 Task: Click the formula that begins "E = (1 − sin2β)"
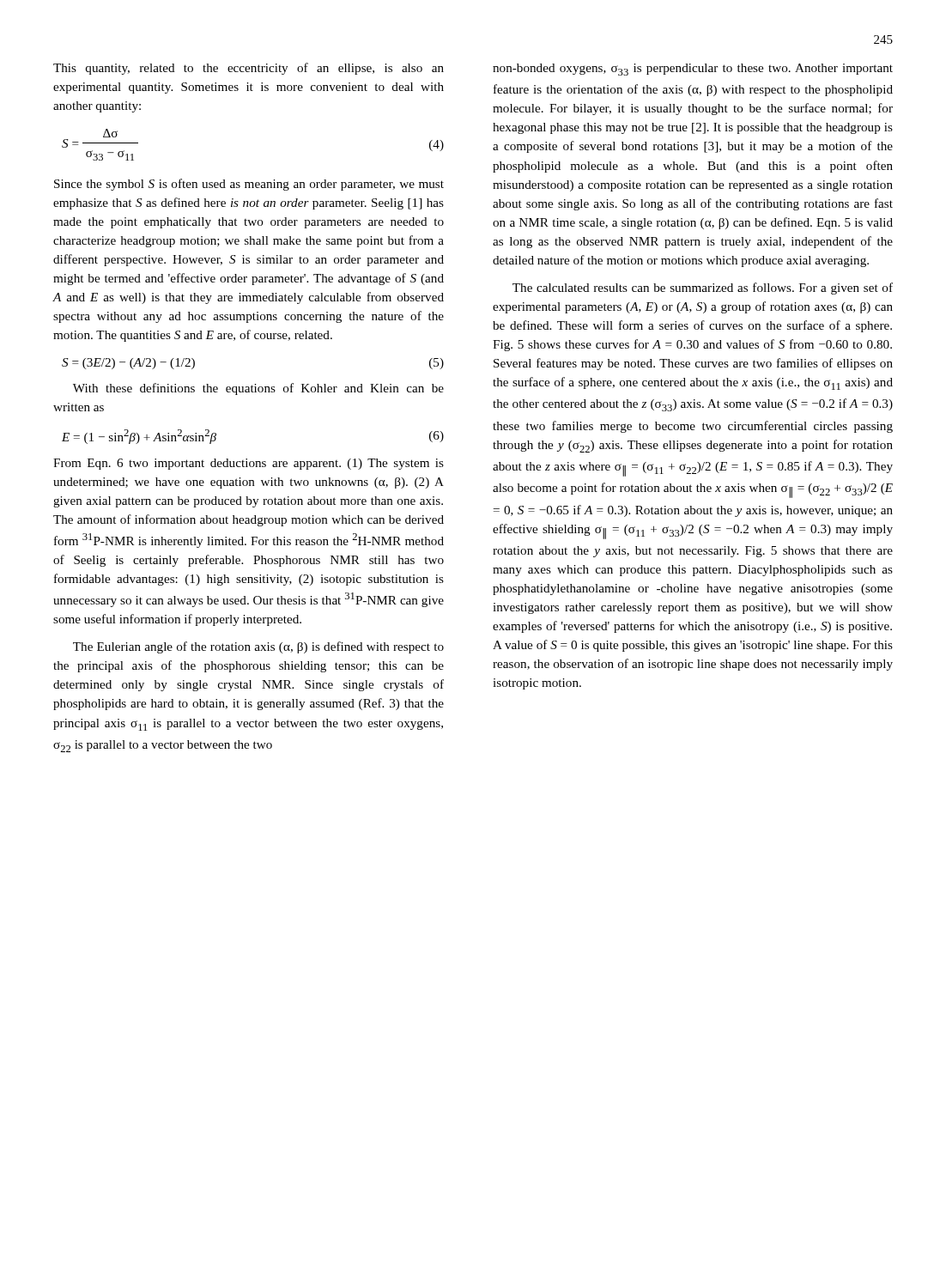pos(146,437)
